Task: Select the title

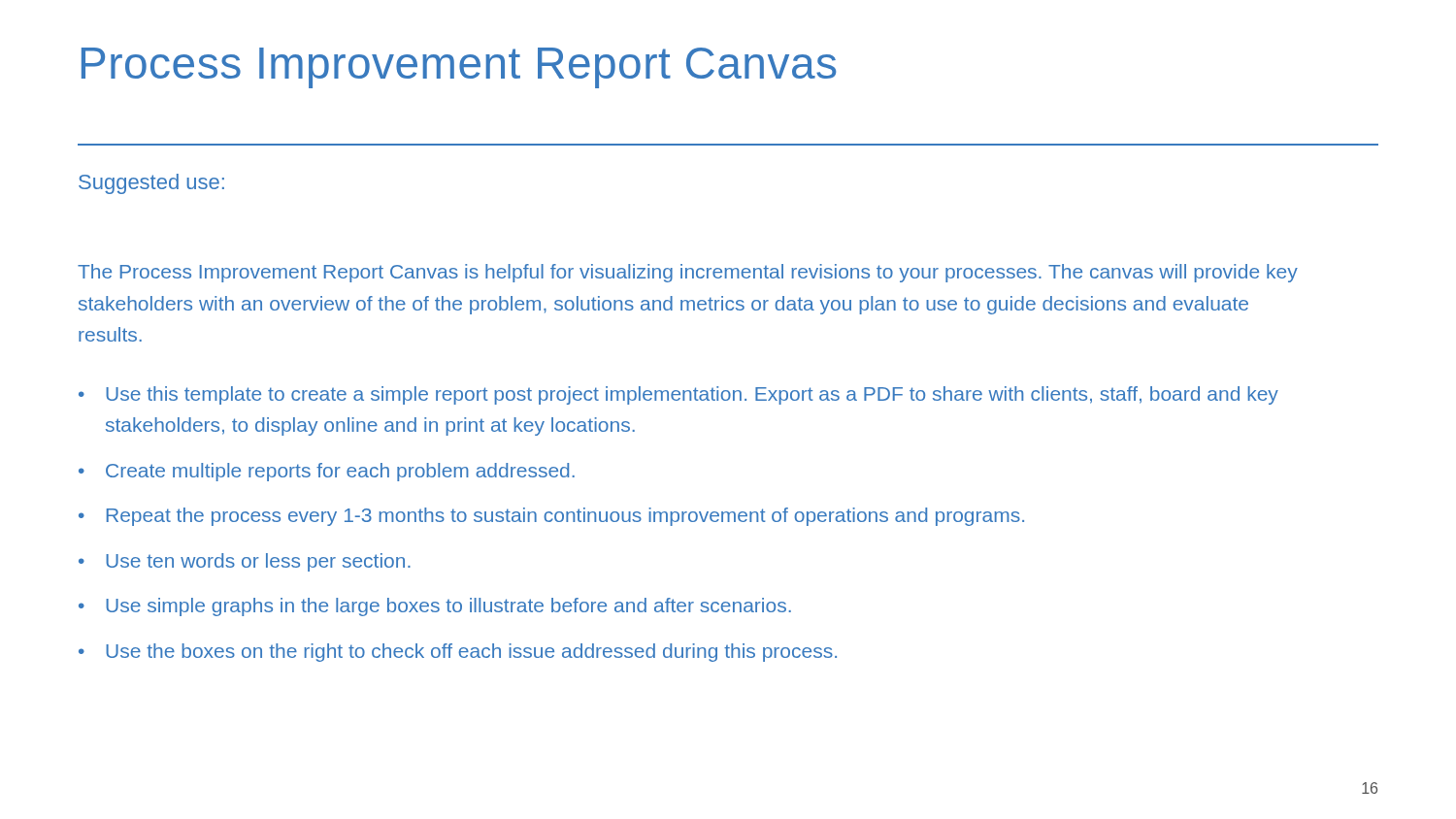Action: click(458, 63)
